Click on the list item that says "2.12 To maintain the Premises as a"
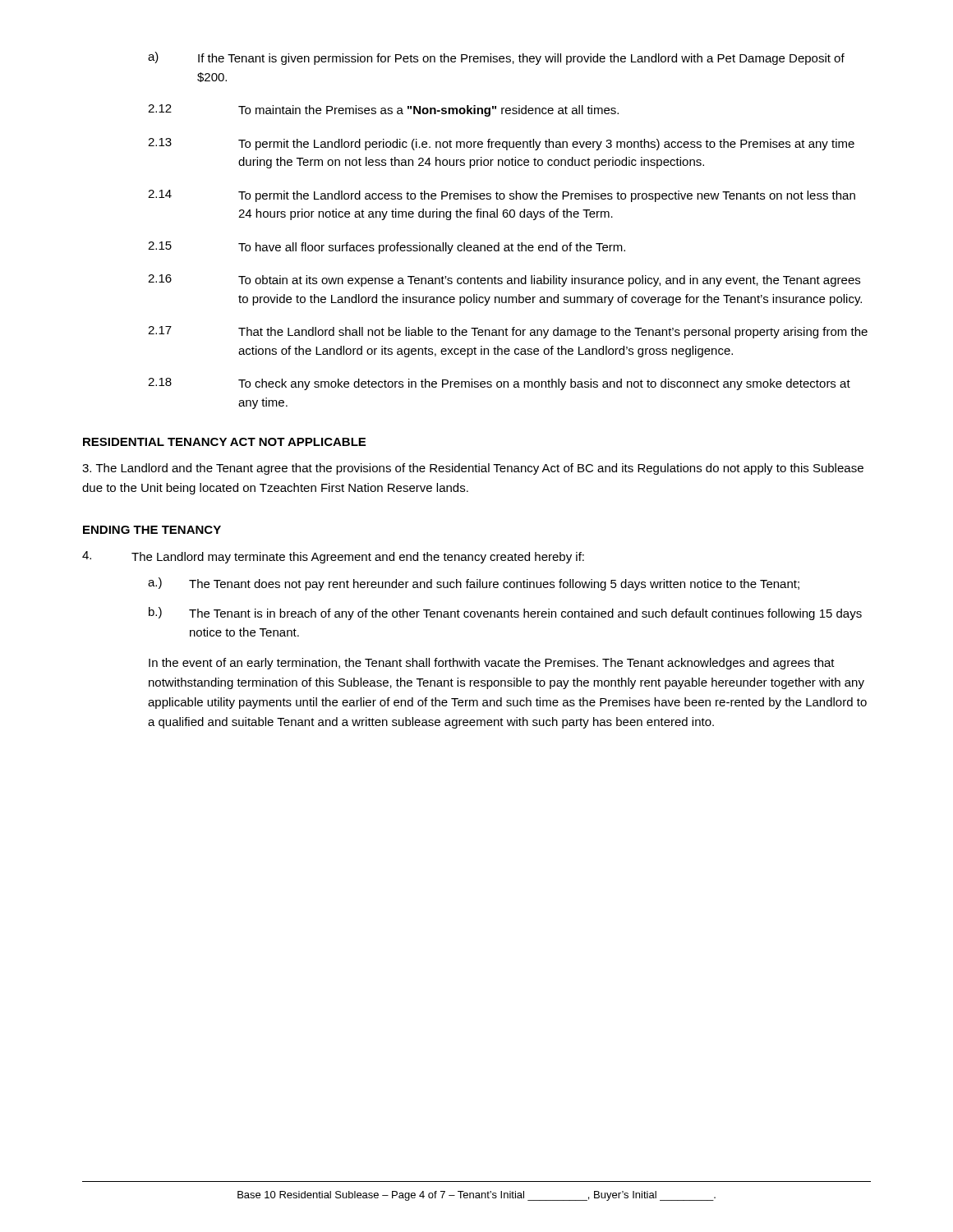Image resolution: width=953 pixels, height=1232 pixels. point(509,110)
